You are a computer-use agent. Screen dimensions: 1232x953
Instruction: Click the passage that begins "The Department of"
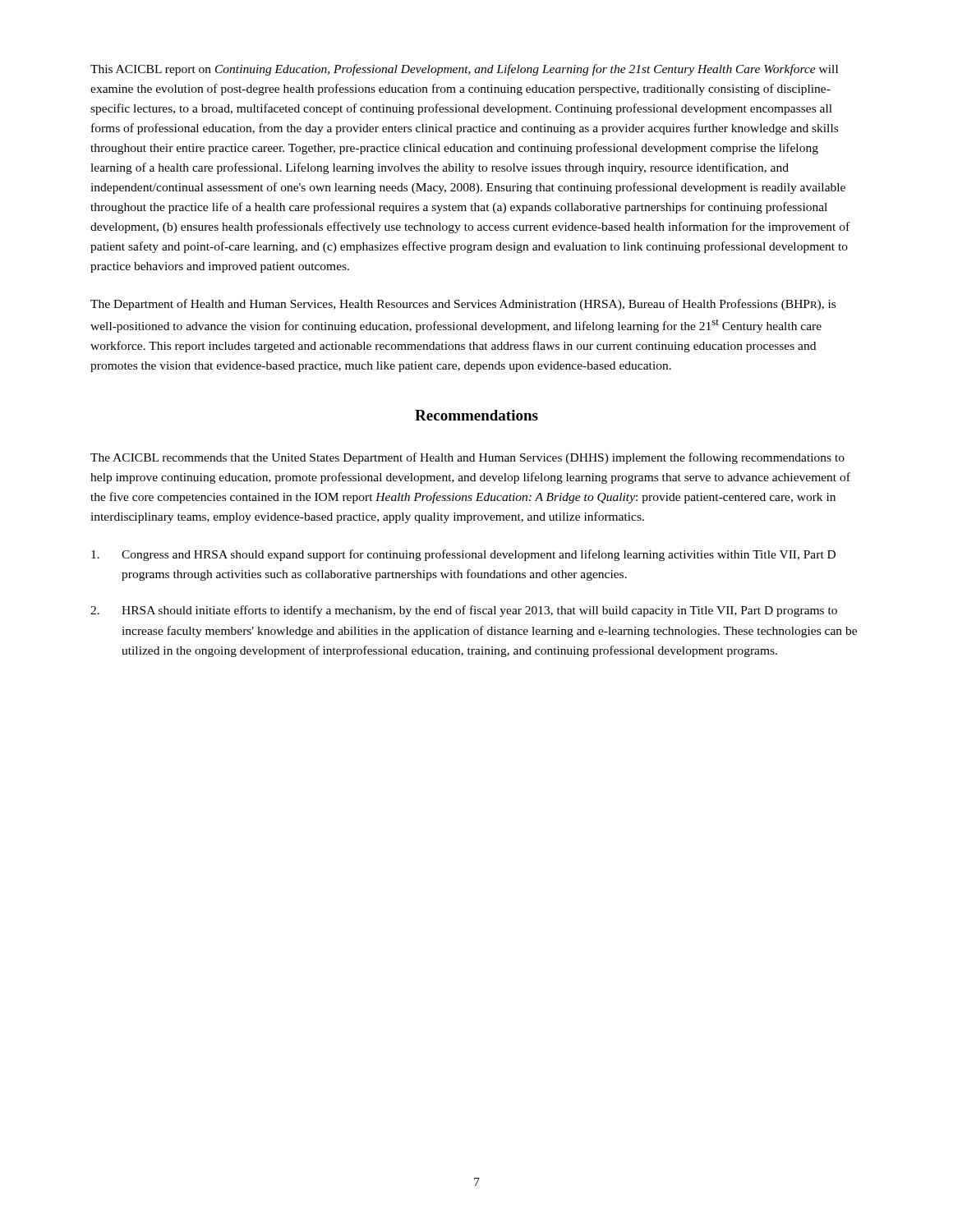coord(463,334)
